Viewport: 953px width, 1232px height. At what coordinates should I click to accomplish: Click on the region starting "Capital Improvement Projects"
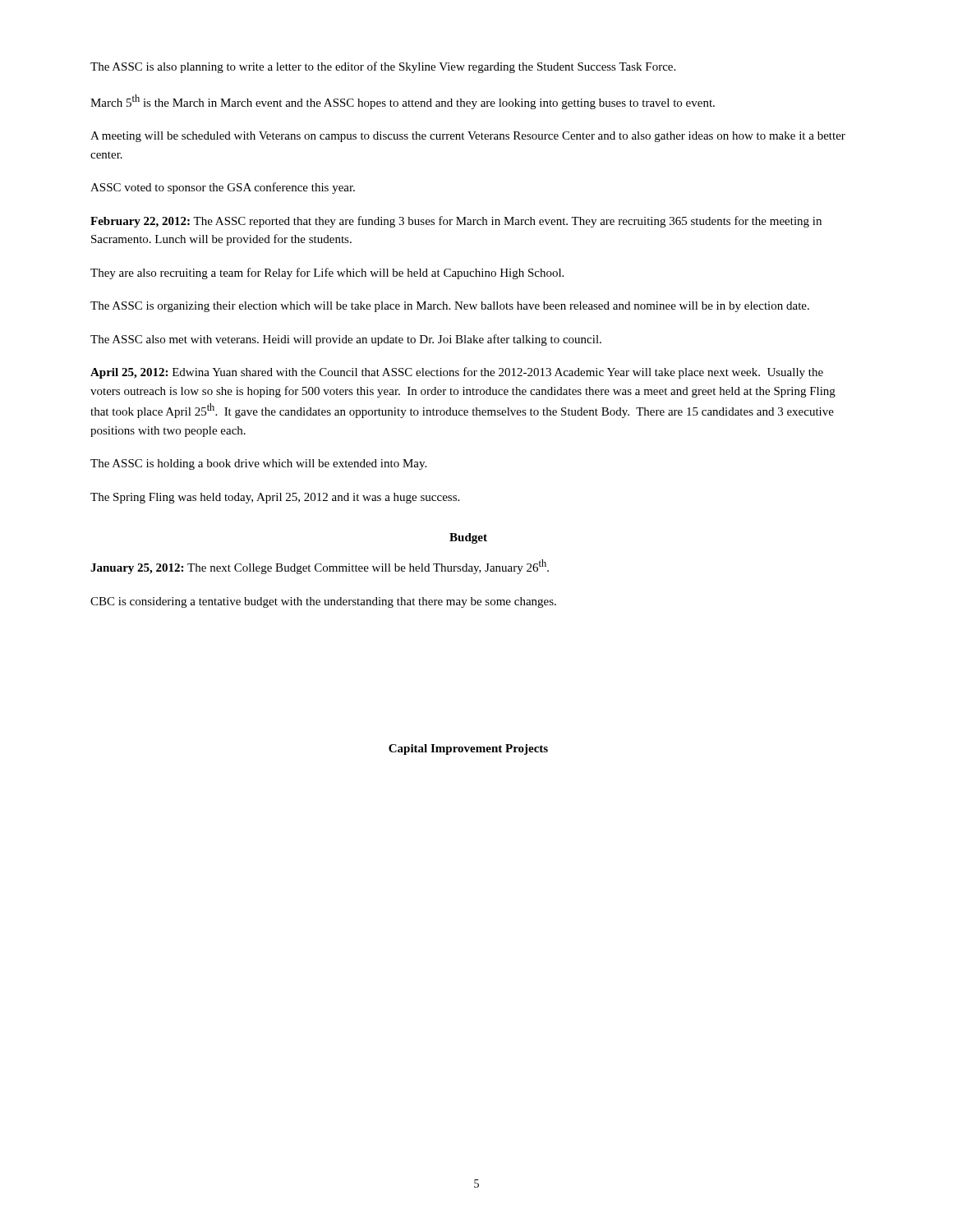coord(468,748)
